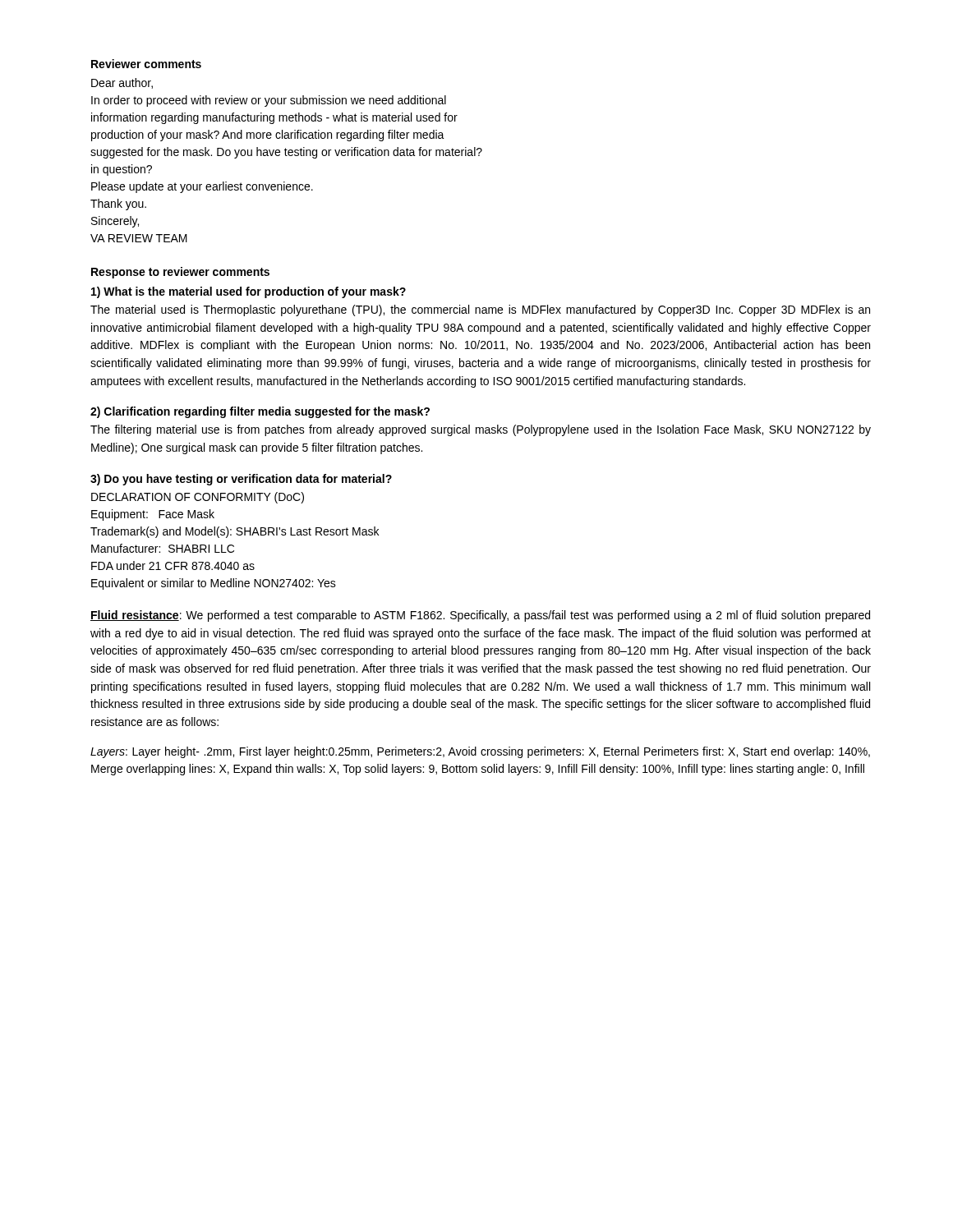Select the section header with the text "2) Clarification regarding filter media suggested"

pos(260,412)
